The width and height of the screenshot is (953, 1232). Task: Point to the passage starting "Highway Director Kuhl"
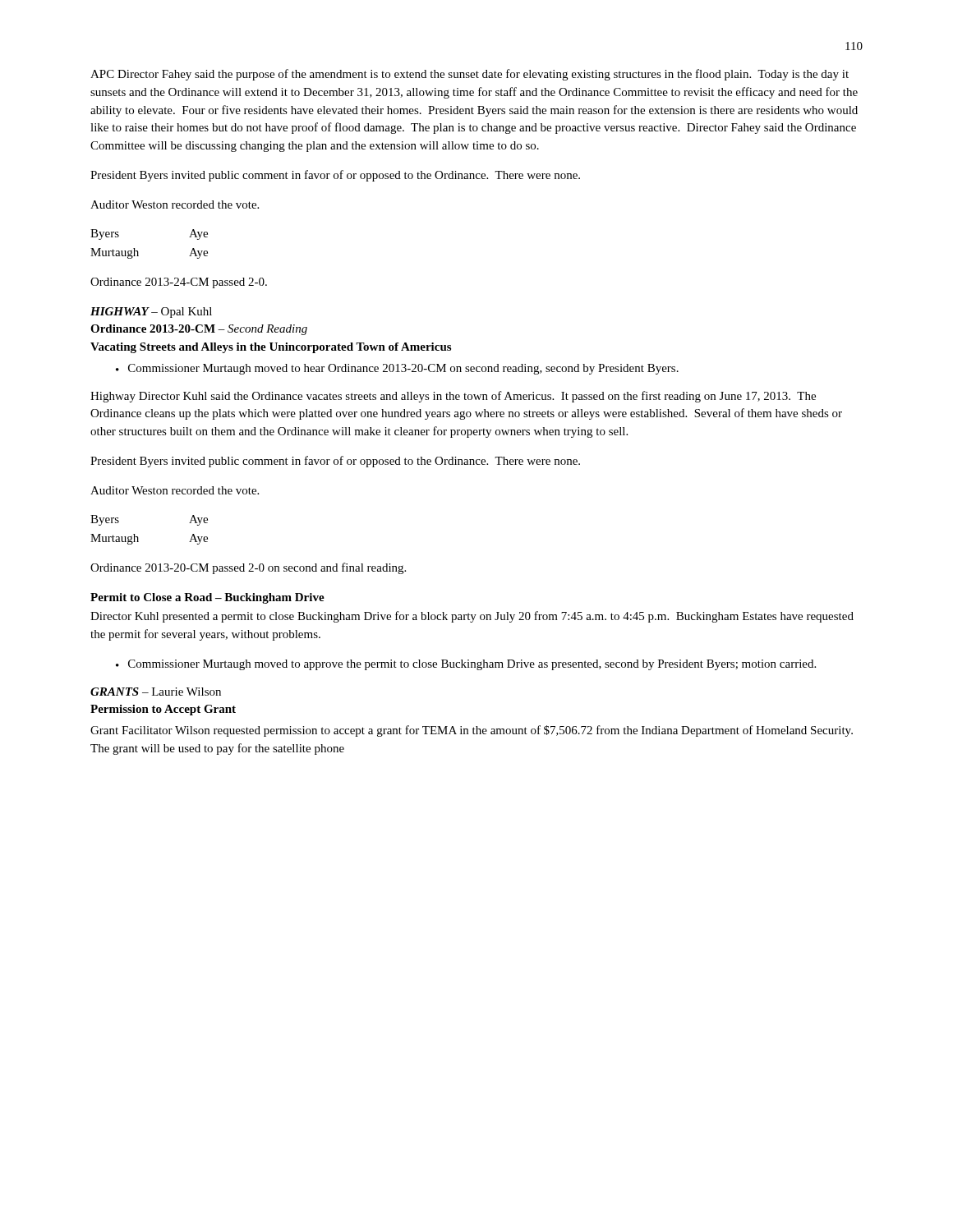(466, 413)
